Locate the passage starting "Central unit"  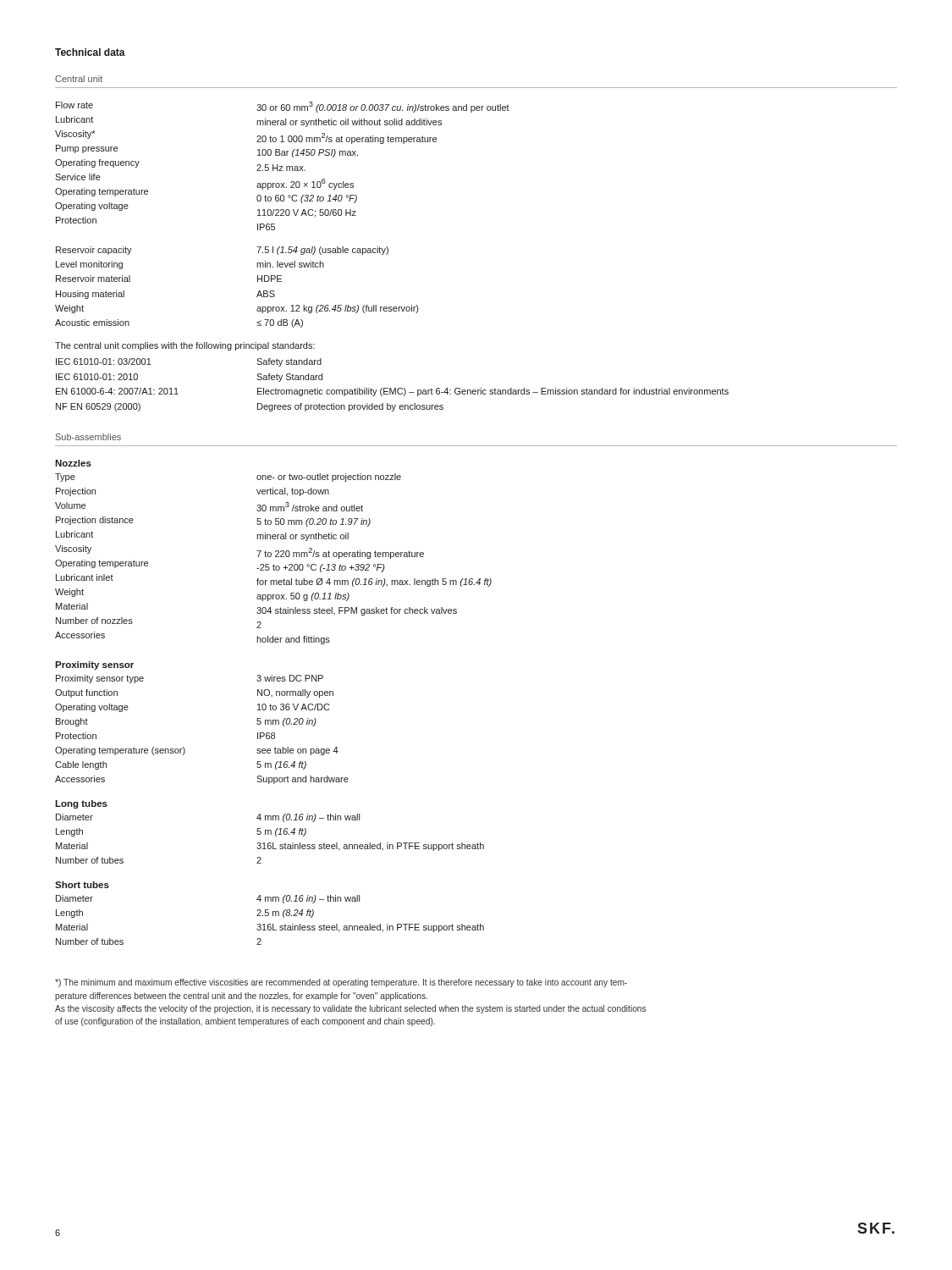point(79,79)
